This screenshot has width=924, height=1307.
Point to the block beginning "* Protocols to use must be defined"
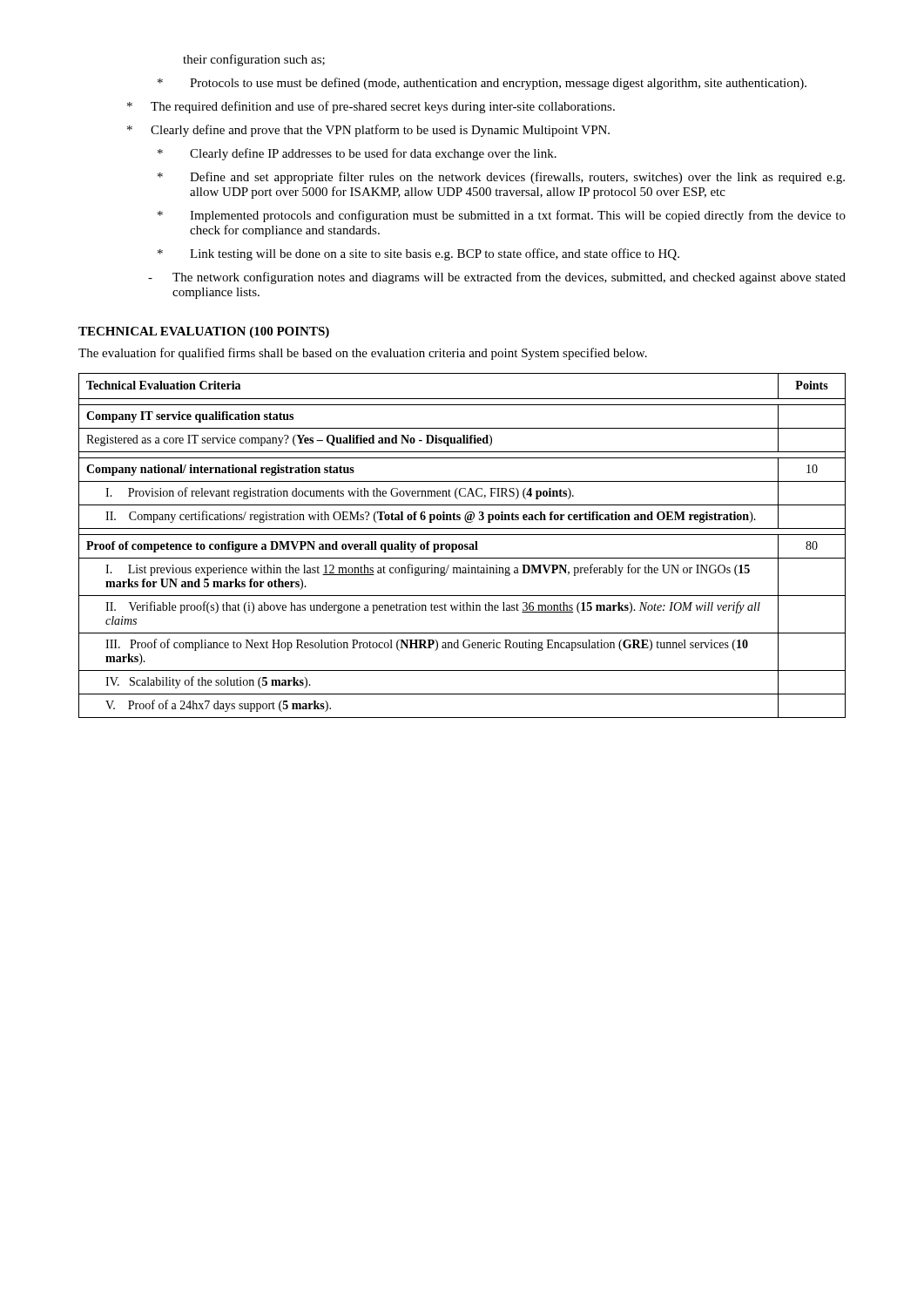click(x=497, y=83)
